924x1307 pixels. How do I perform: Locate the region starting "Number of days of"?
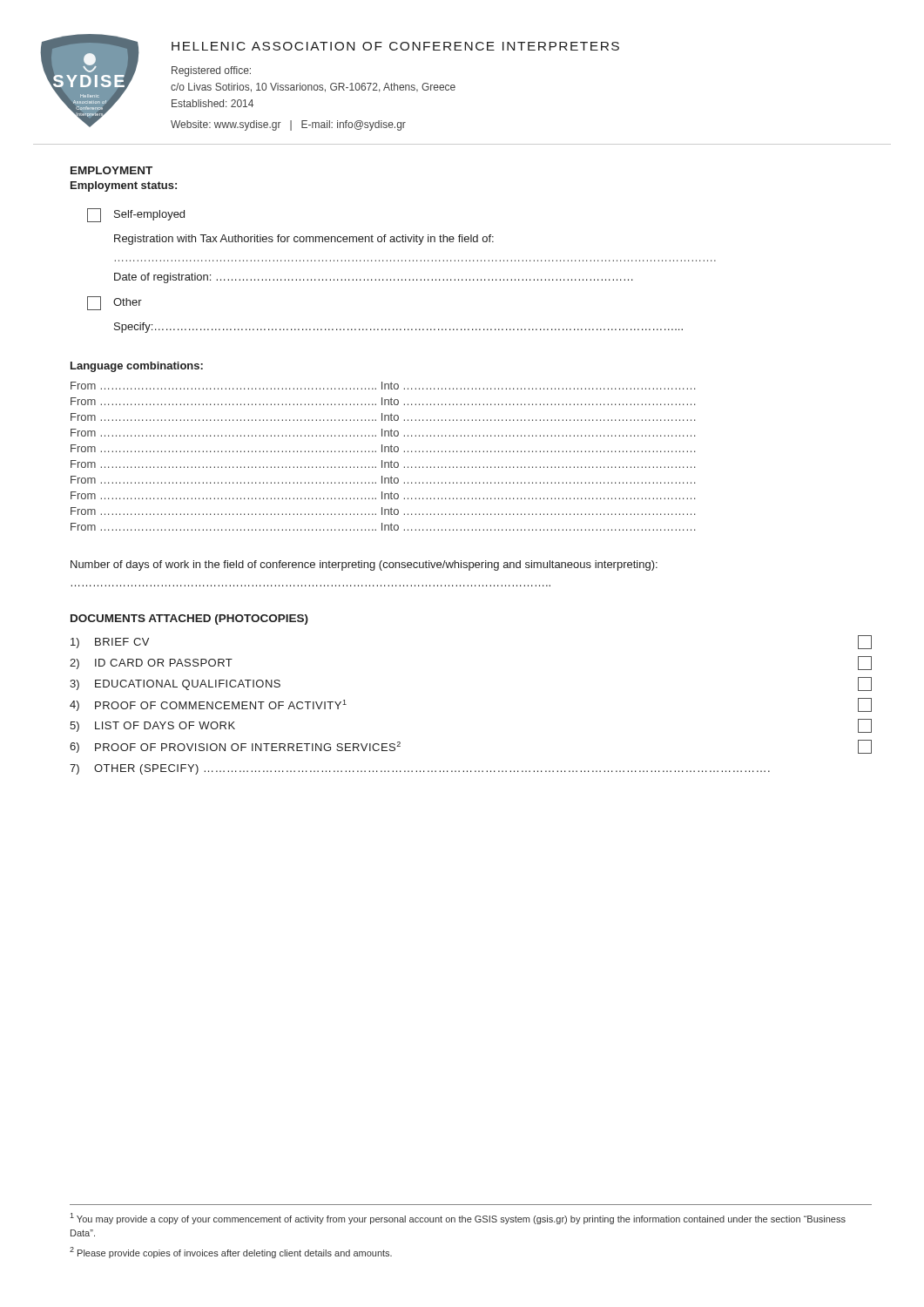tap(364, 574)
